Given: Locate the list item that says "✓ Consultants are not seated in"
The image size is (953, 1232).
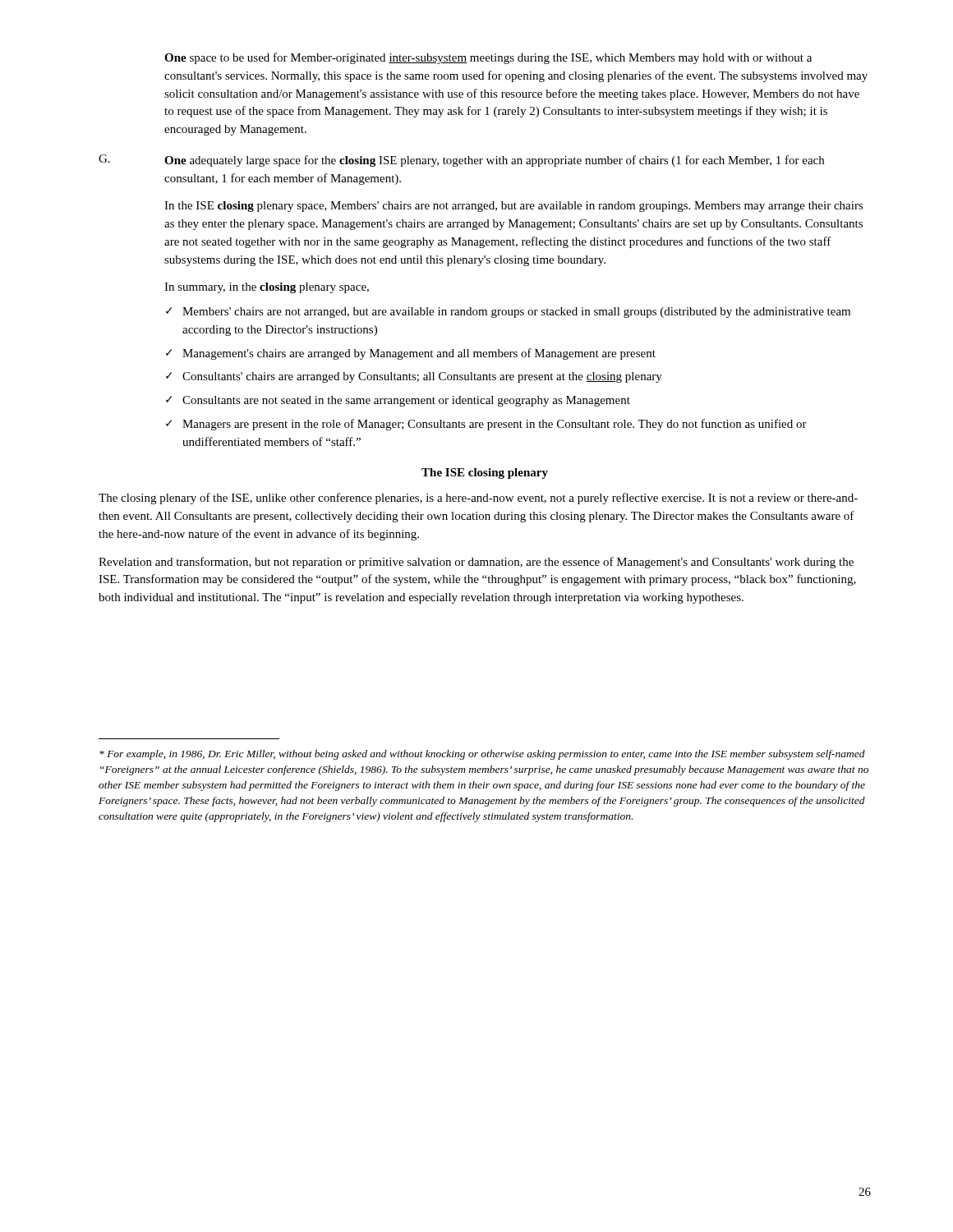Looking at the screenshot, I should [397, 401].
